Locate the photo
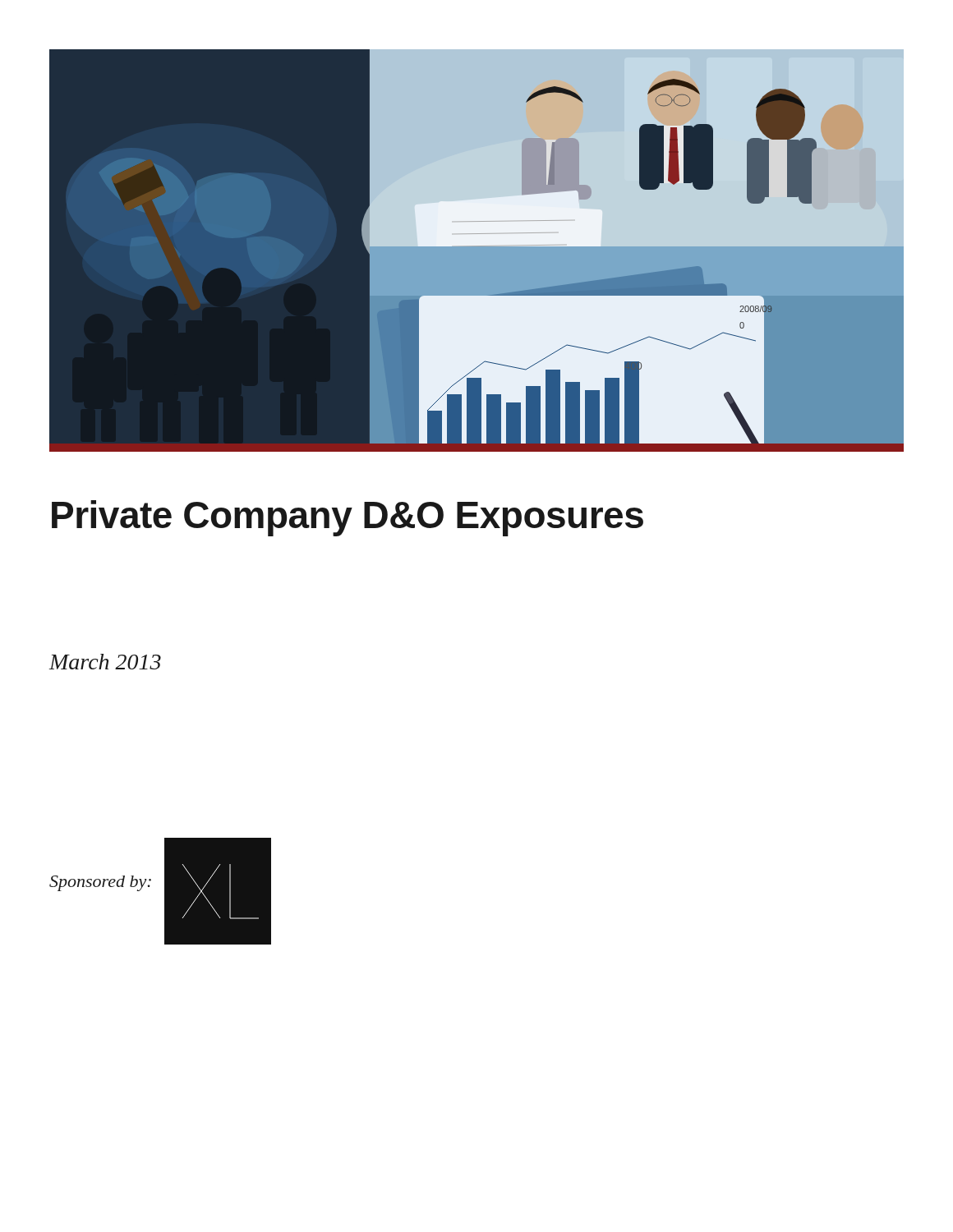This screenshot has height=1232, width=953. point(476,251)
